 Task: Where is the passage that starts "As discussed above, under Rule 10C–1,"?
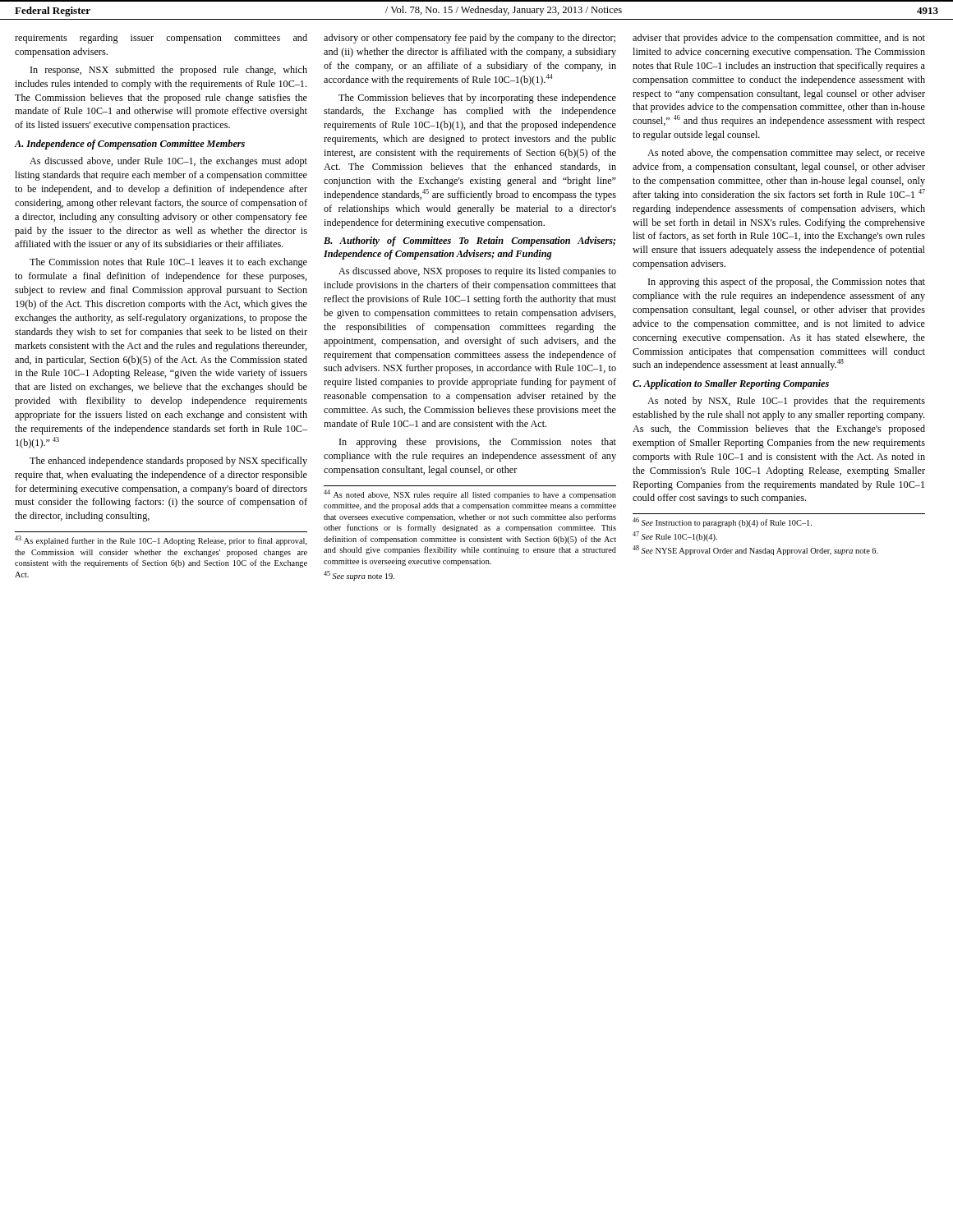coord(161,203)
